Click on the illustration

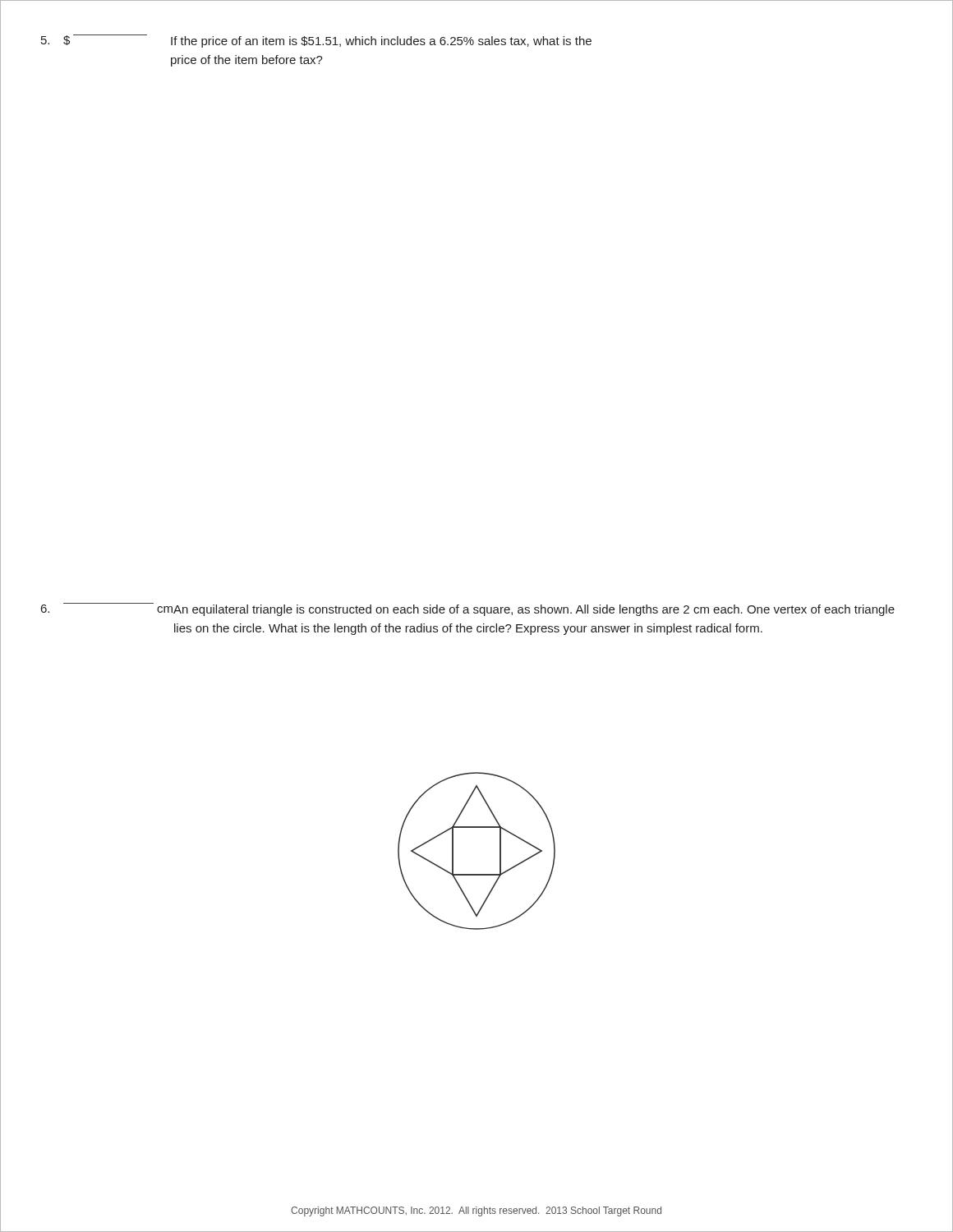[x=476, y=851]
